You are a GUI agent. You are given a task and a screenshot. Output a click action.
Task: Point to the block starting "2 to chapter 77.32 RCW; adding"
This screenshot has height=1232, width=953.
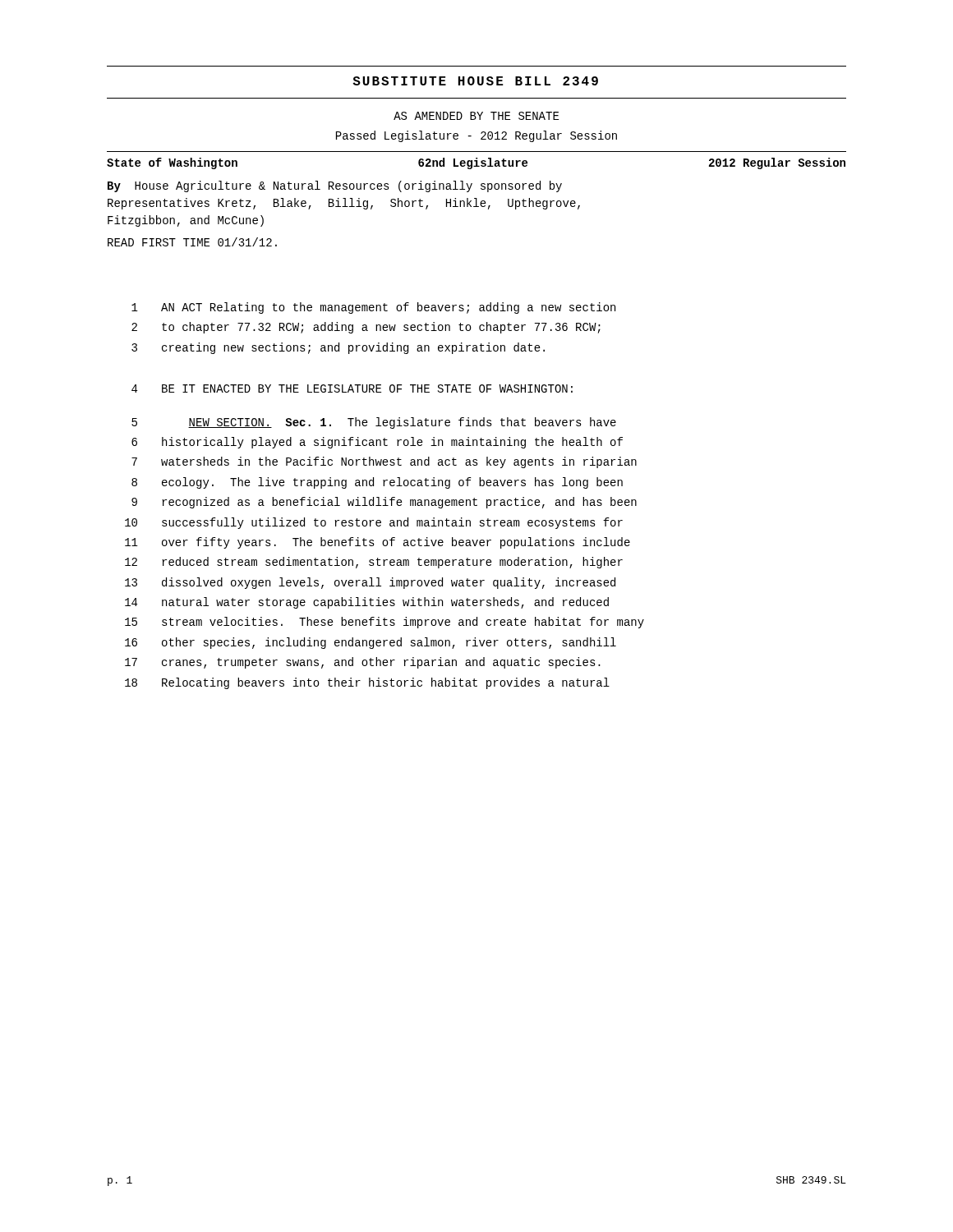(x=476, y=328)
